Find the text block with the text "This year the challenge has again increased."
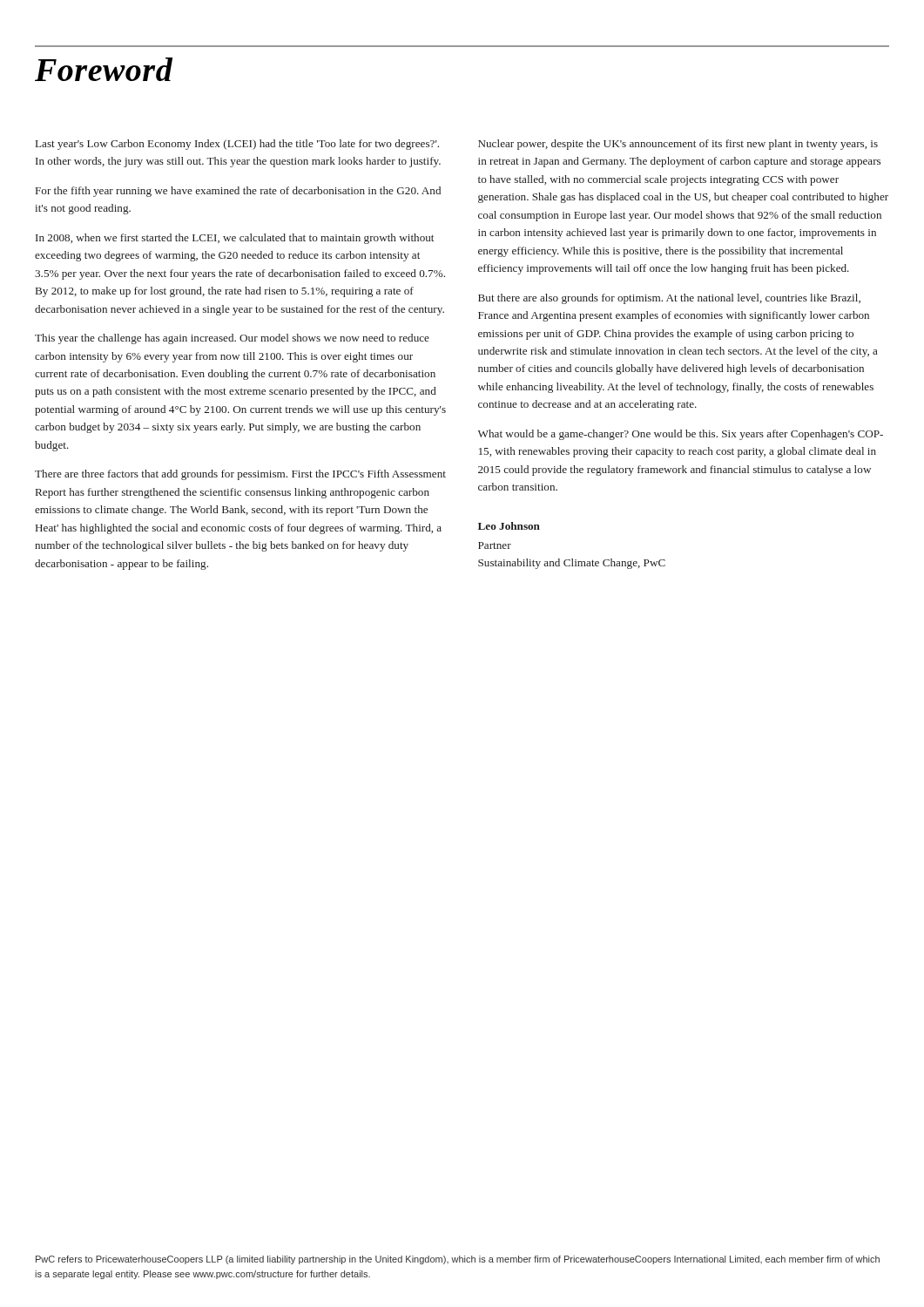The width and height of the screenshot is (924, 1307). point(241,392)
